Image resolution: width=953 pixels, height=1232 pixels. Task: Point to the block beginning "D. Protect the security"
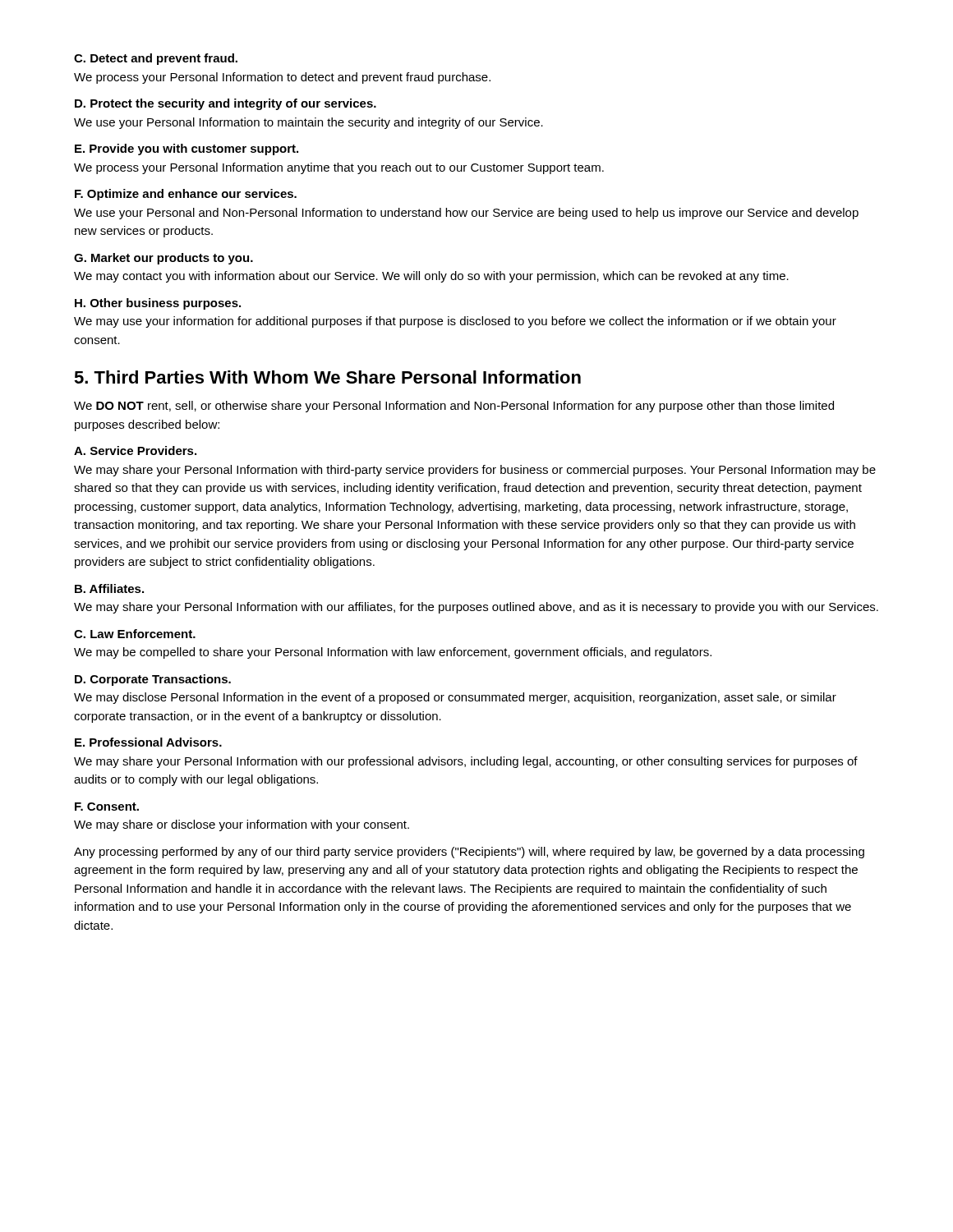[476, 113]
